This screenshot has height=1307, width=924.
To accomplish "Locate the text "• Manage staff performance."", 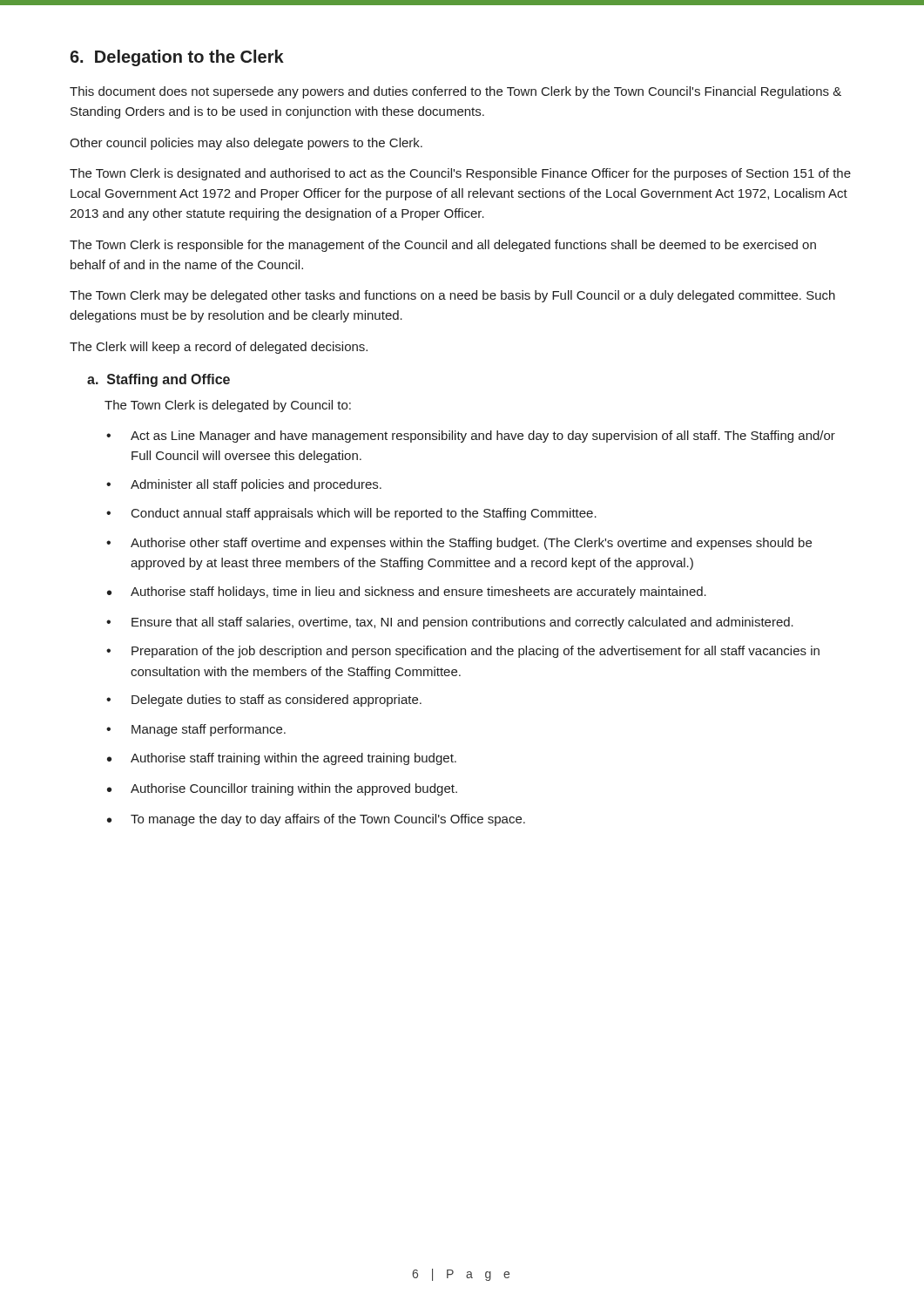I will 196,730.
